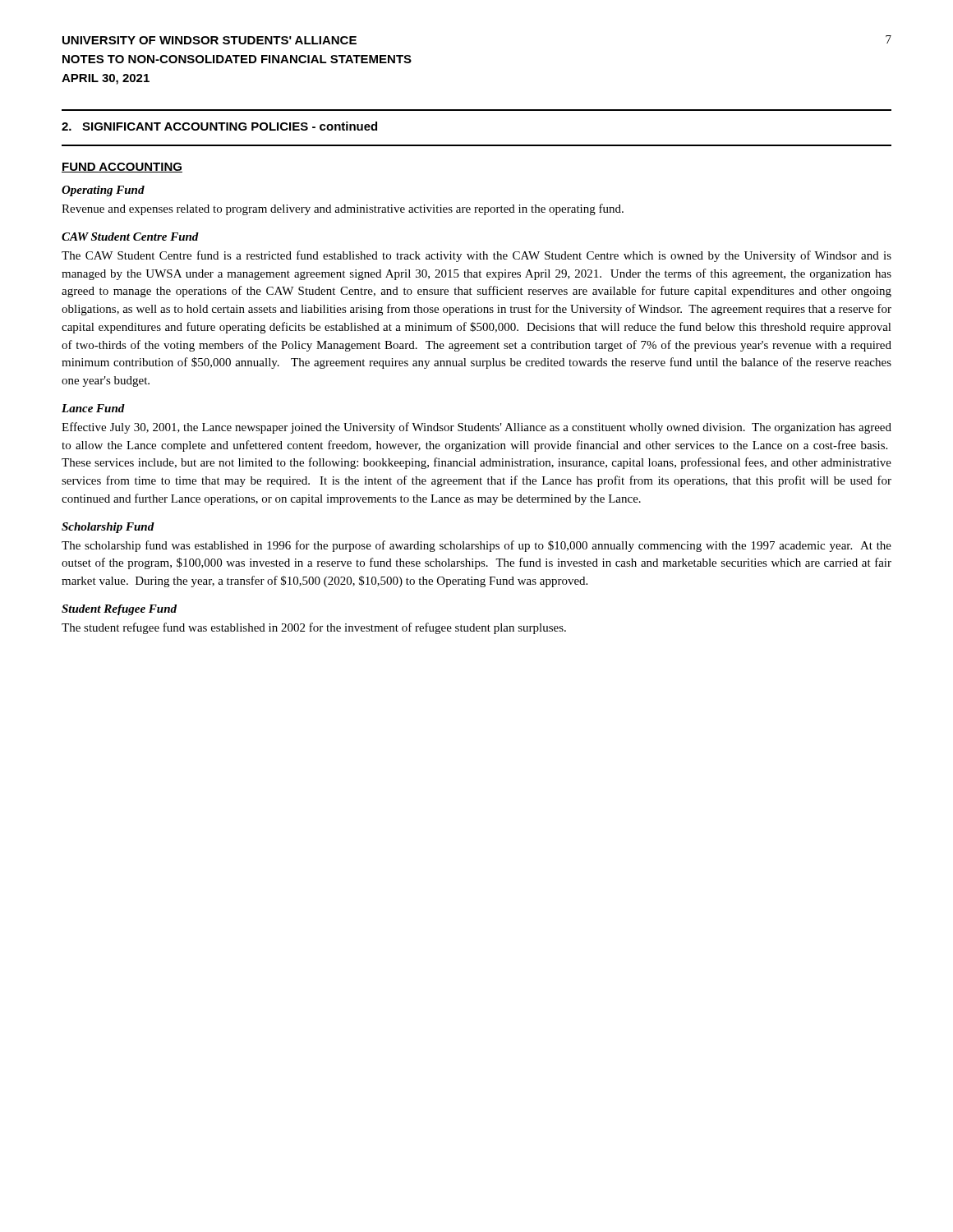
Task: Where is the section header that starts "2. SIGNIFICANT ACCOUNTING POLICIES"?
Action: click(x=220, y=126)
